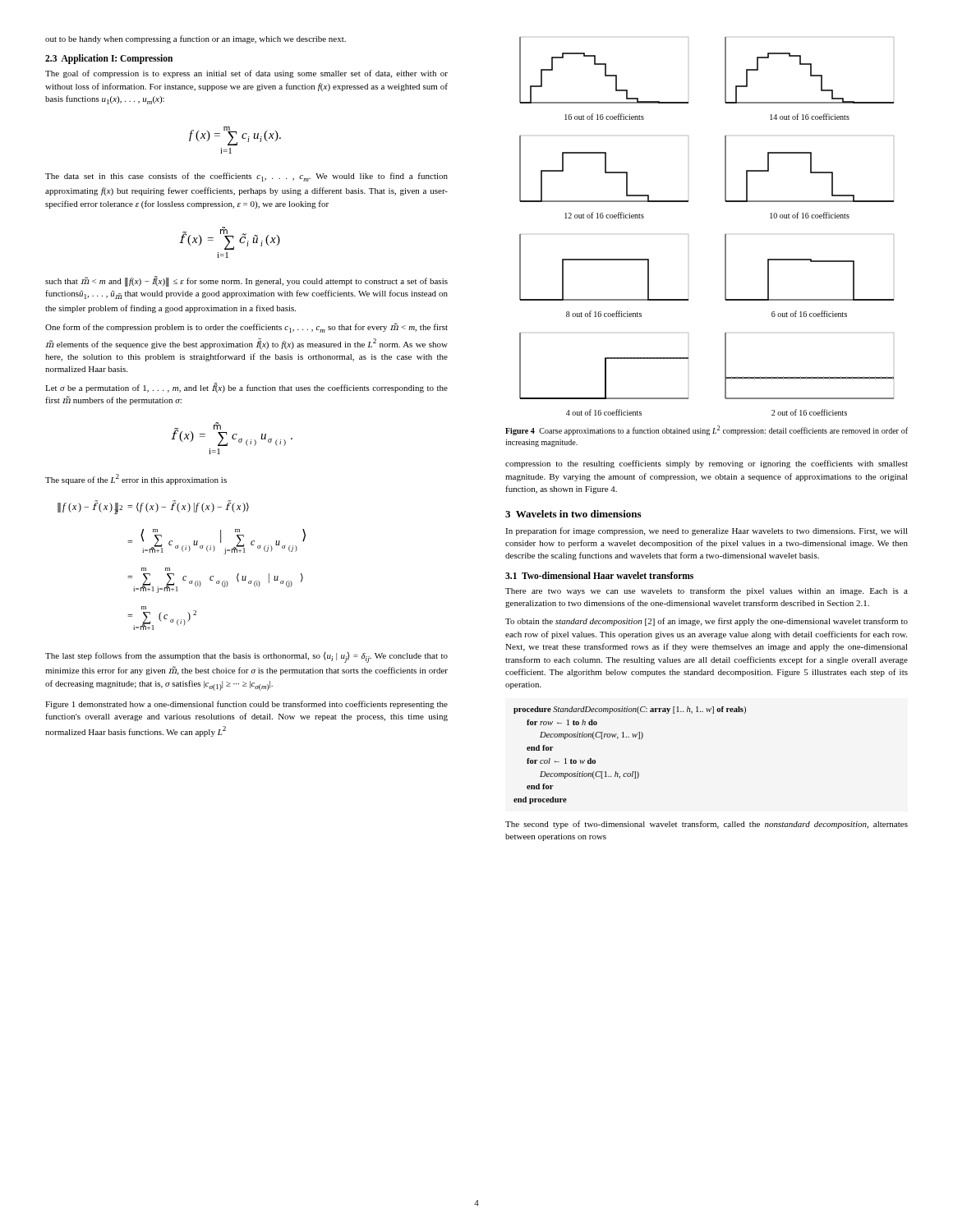Select the text block containing "There are two ways we"
This screenshot has width=953, height=1232.
707,638
